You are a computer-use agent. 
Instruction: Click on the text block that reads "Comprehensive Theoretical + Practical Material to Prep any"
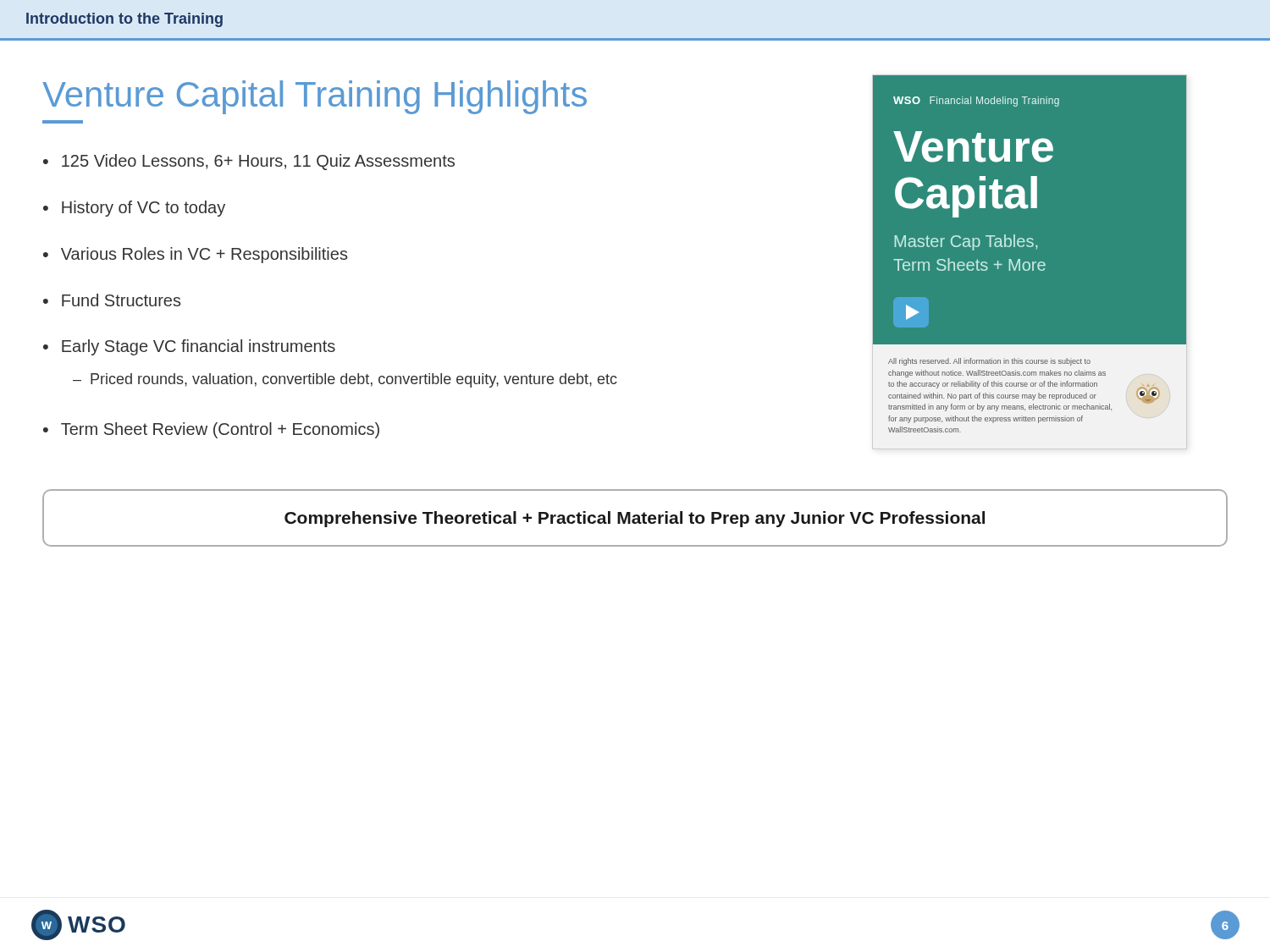[x=635, y=518]
